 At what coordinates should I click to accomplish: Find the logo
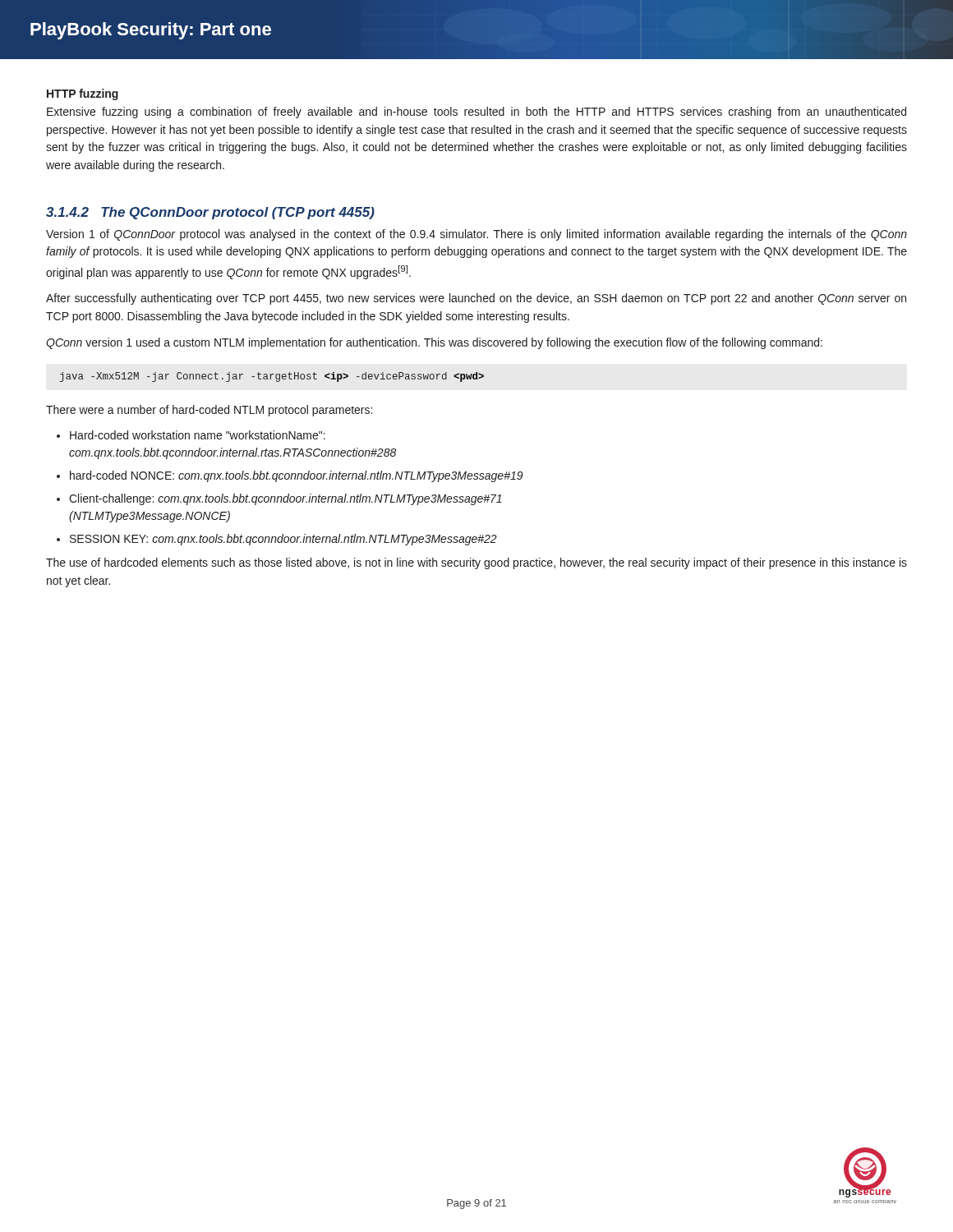tap(865, 1175)
